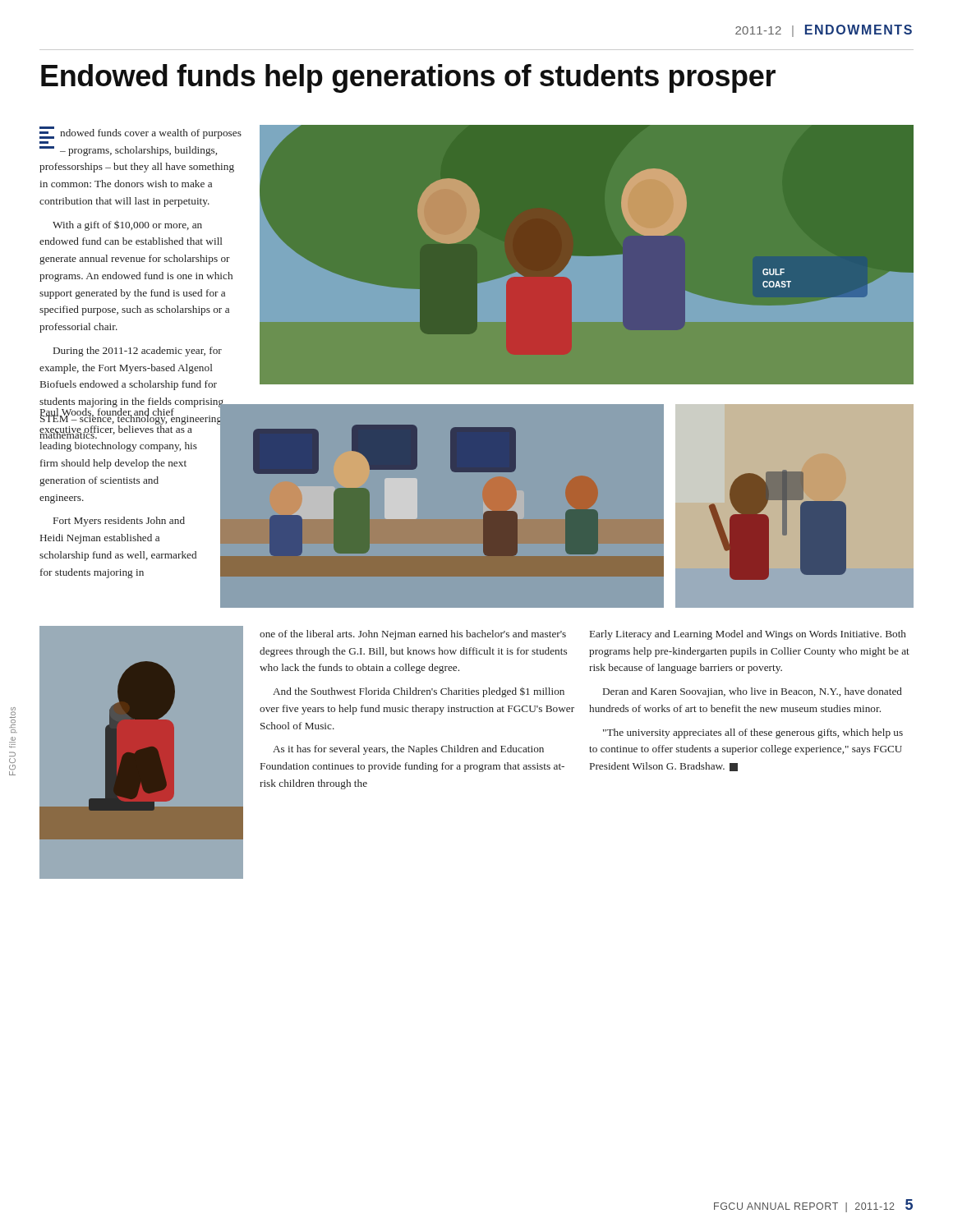Locate the text block starting "ndowed funds cover a wealth of purposes"
The height and width of the screenshot is (1232, 953).
141,285
